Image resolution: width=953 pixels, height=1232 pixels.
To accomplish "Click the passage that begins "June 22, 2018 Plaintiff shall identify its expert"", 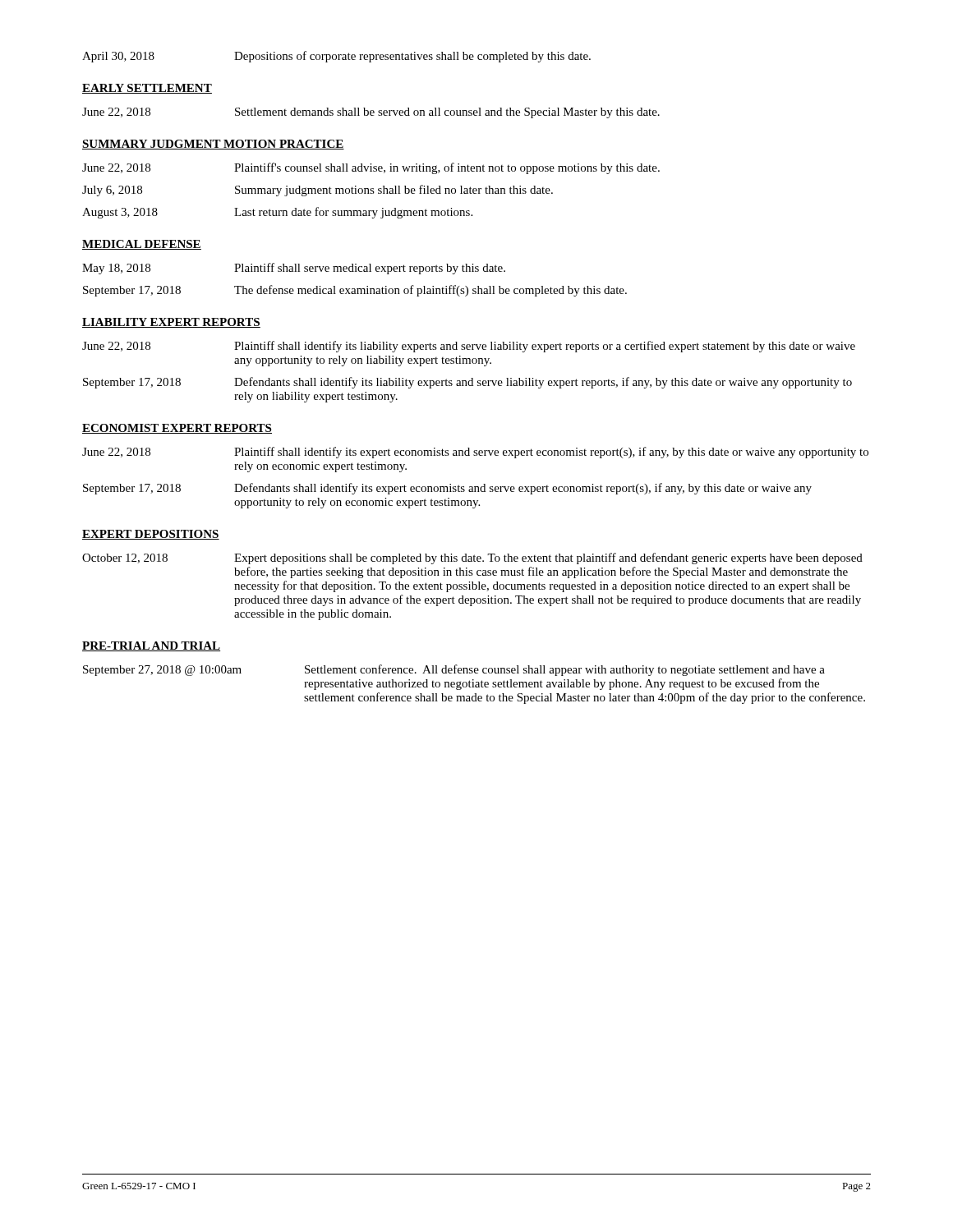I will [476, 459].
